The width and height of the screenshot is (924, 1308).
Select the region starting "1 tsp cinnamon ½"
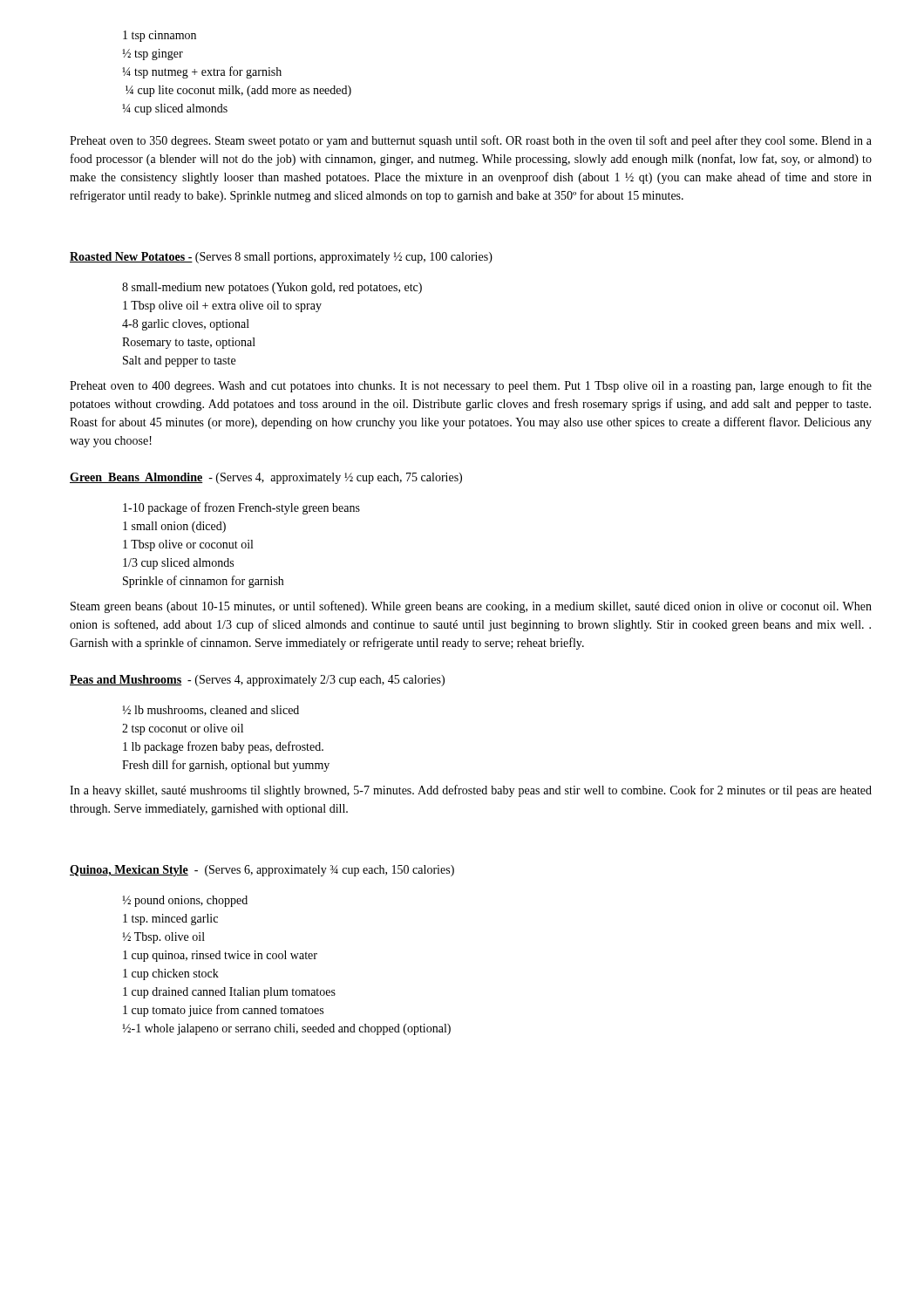click(x=160, y=36)
